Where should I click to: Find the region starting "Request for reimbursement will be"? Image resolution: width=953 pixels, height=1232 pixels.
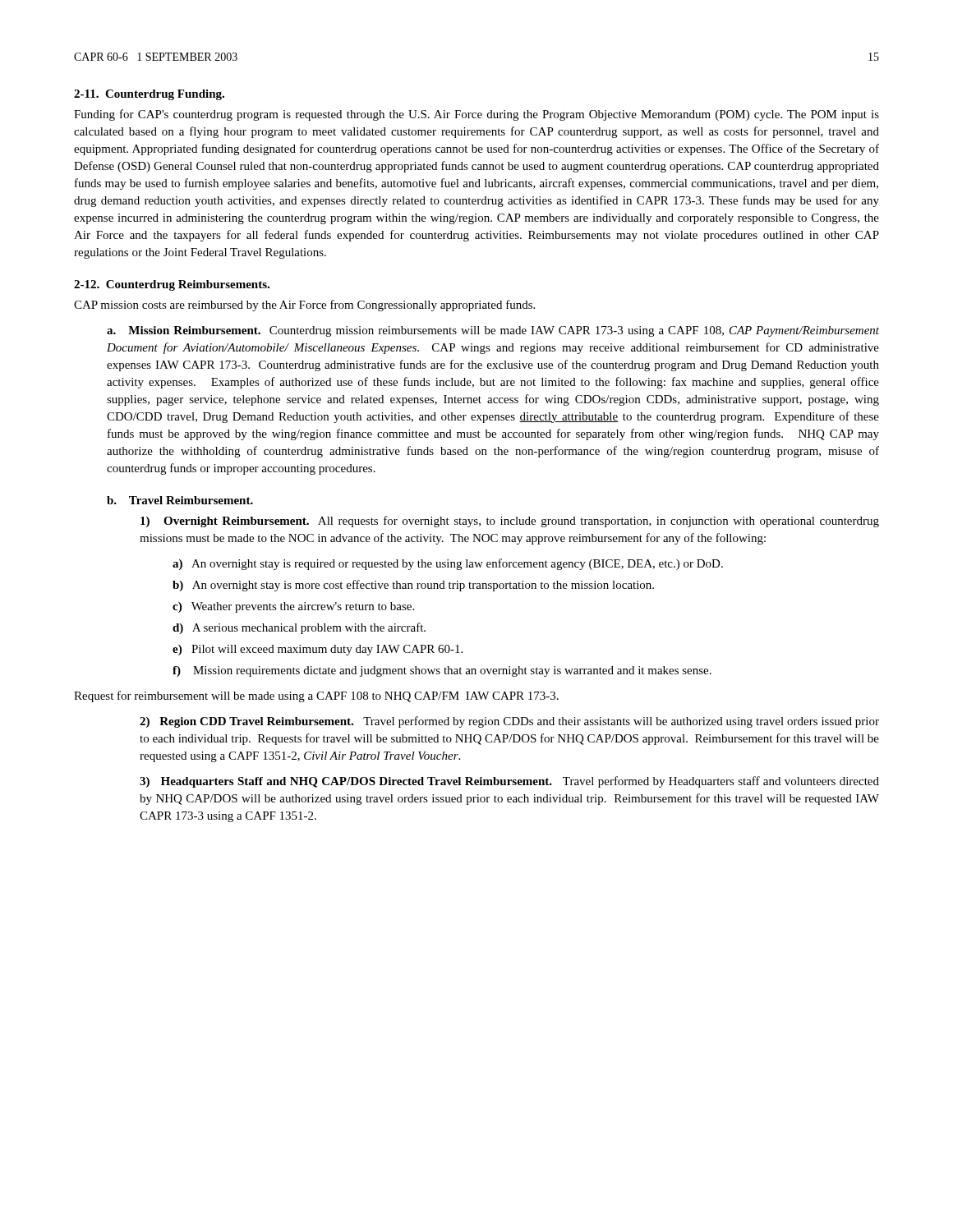(317, 695)
